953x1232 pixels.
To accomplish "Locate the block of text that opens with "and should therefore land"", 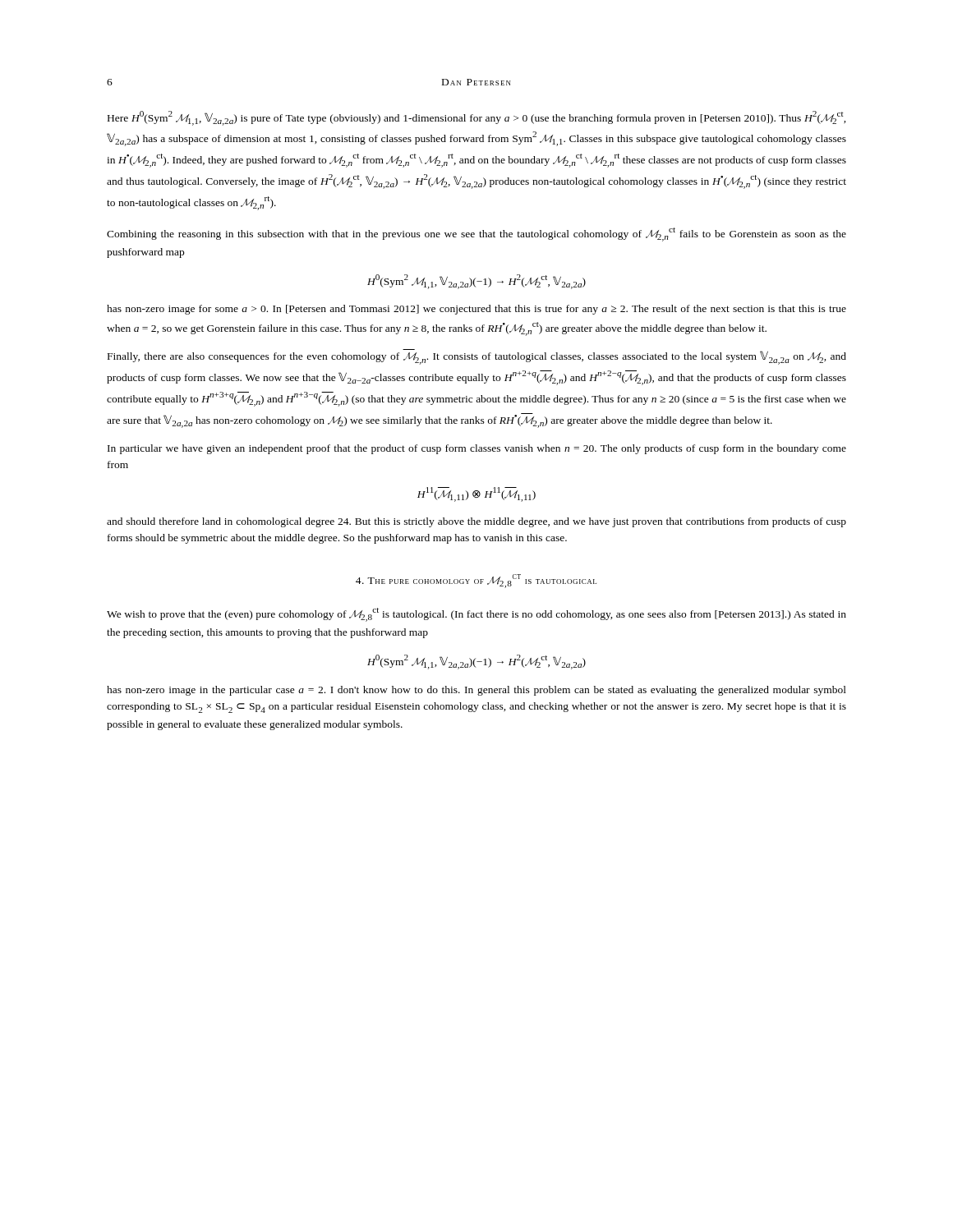I will click(476, 529).
